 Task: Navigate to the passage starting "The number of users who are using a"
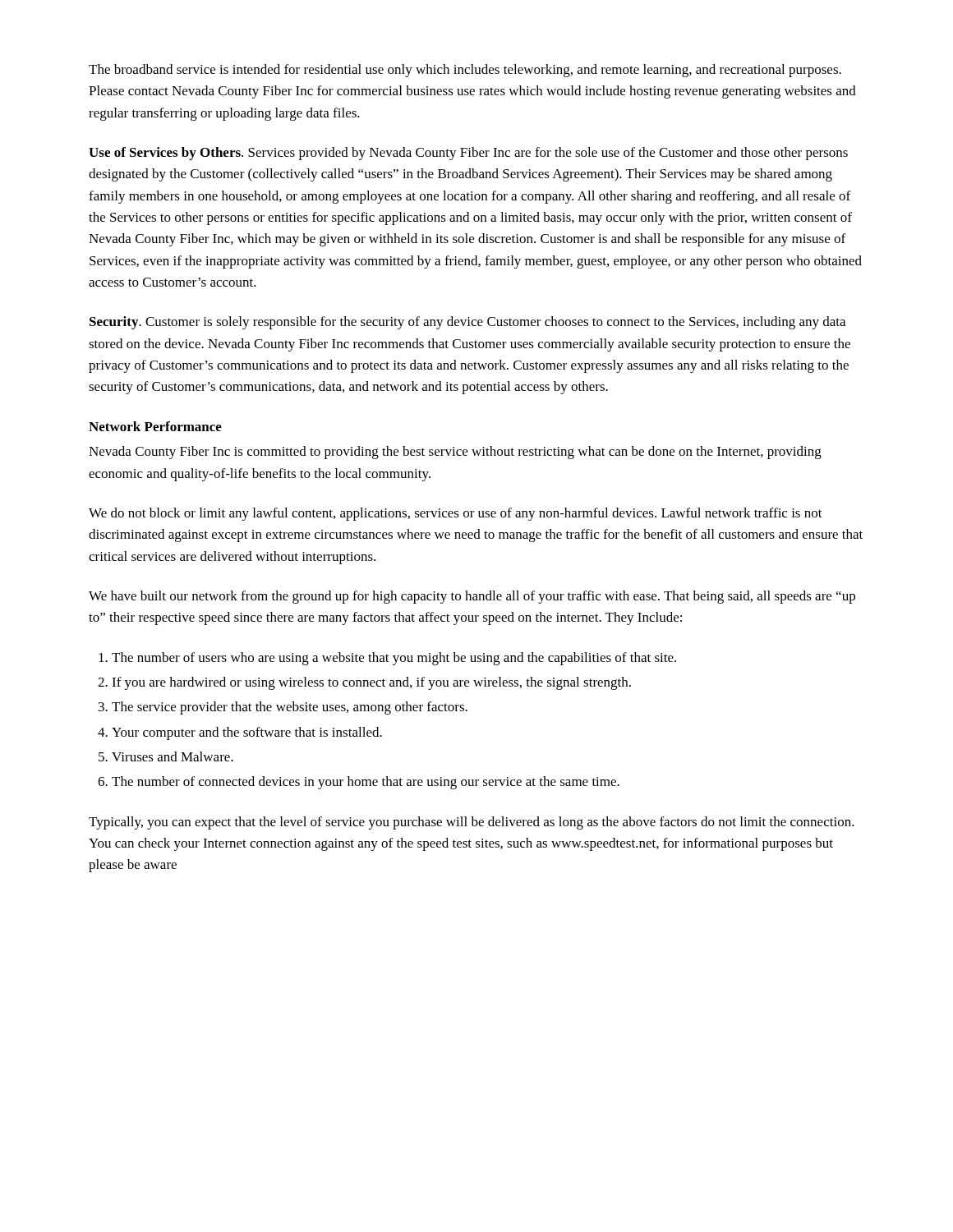394,657
